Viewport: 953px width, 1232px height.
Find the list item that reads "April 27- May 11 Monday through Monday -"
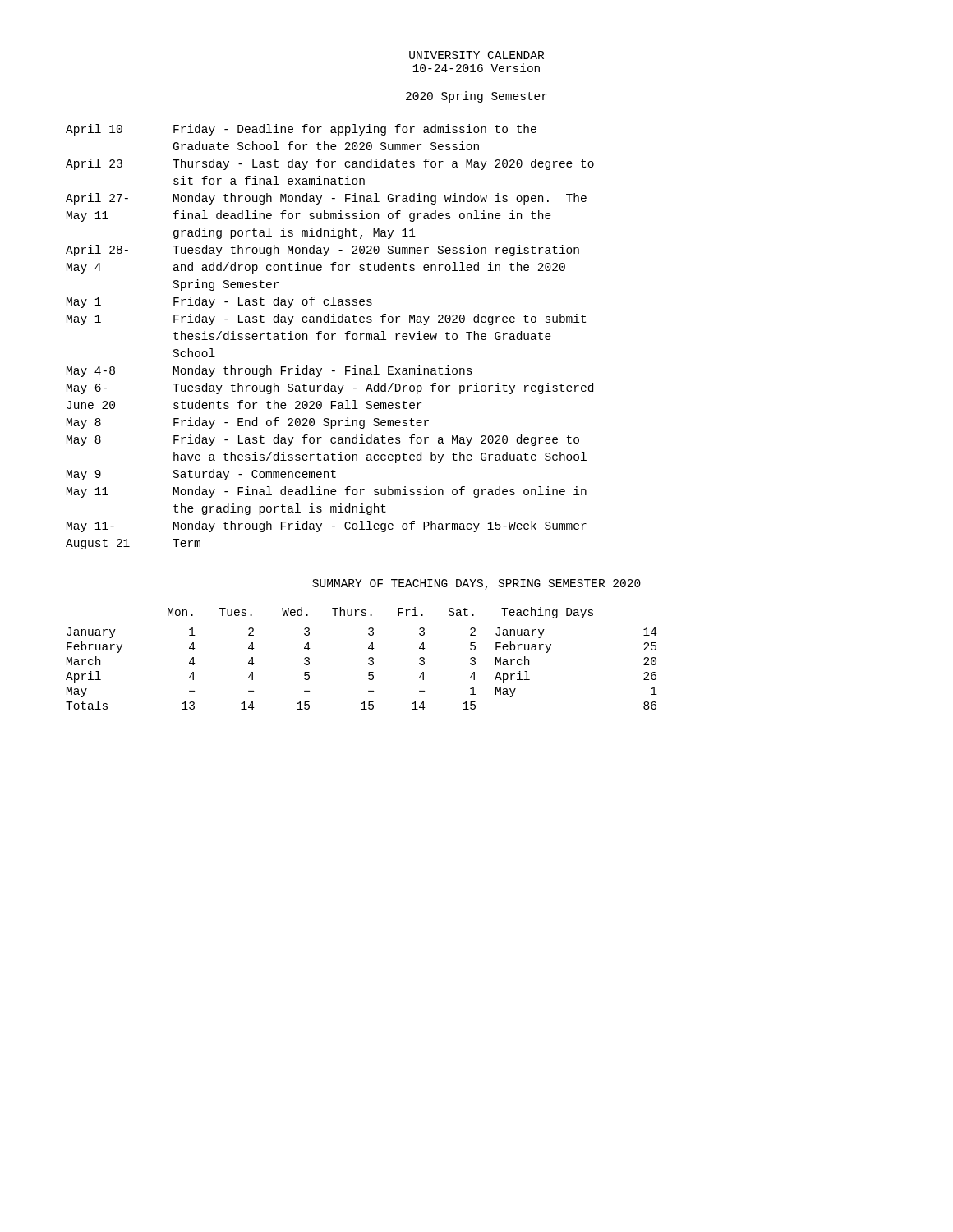476,216
